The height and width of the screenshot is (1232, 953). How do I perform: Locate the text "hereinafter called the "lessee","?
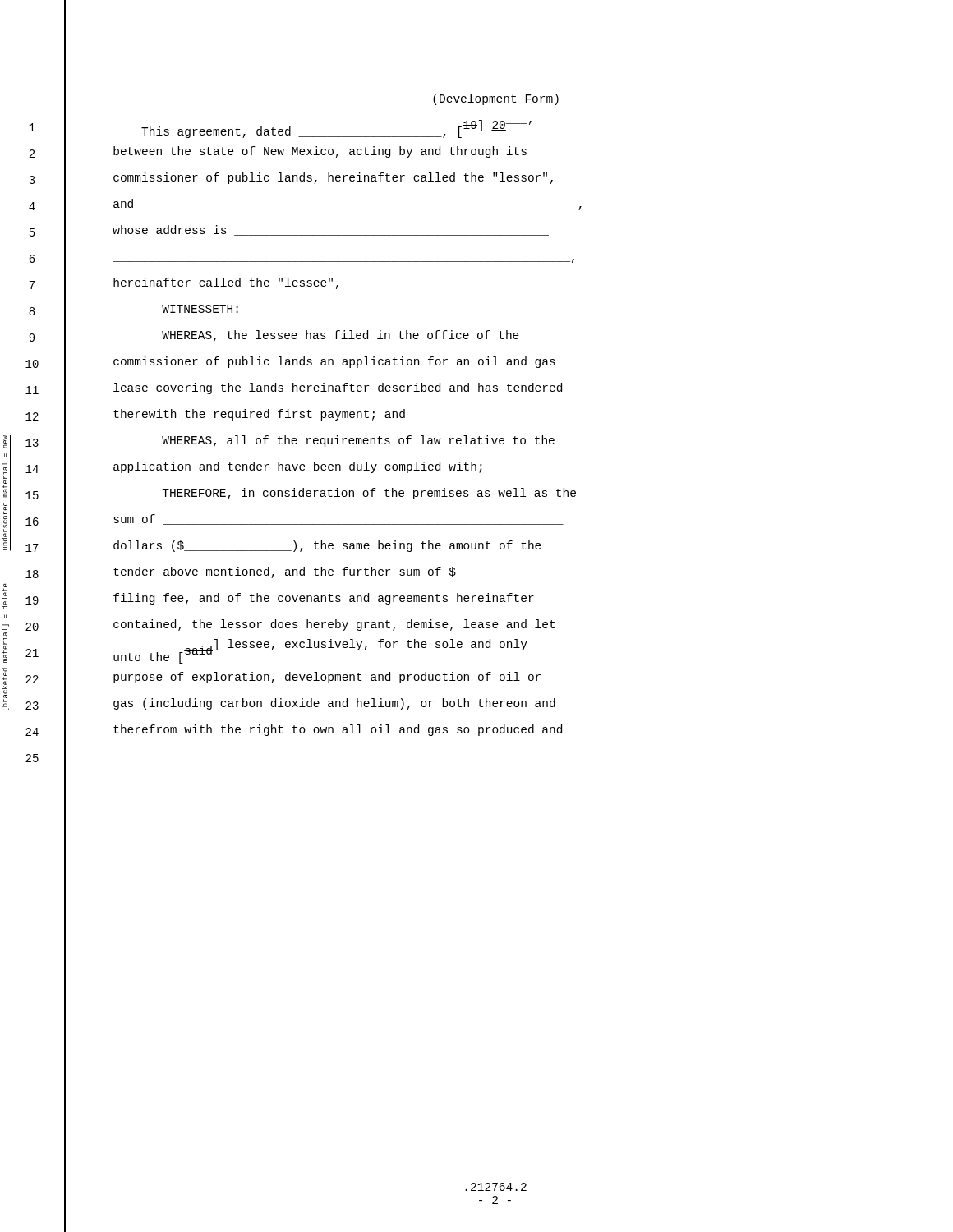(x=206, y=287)
